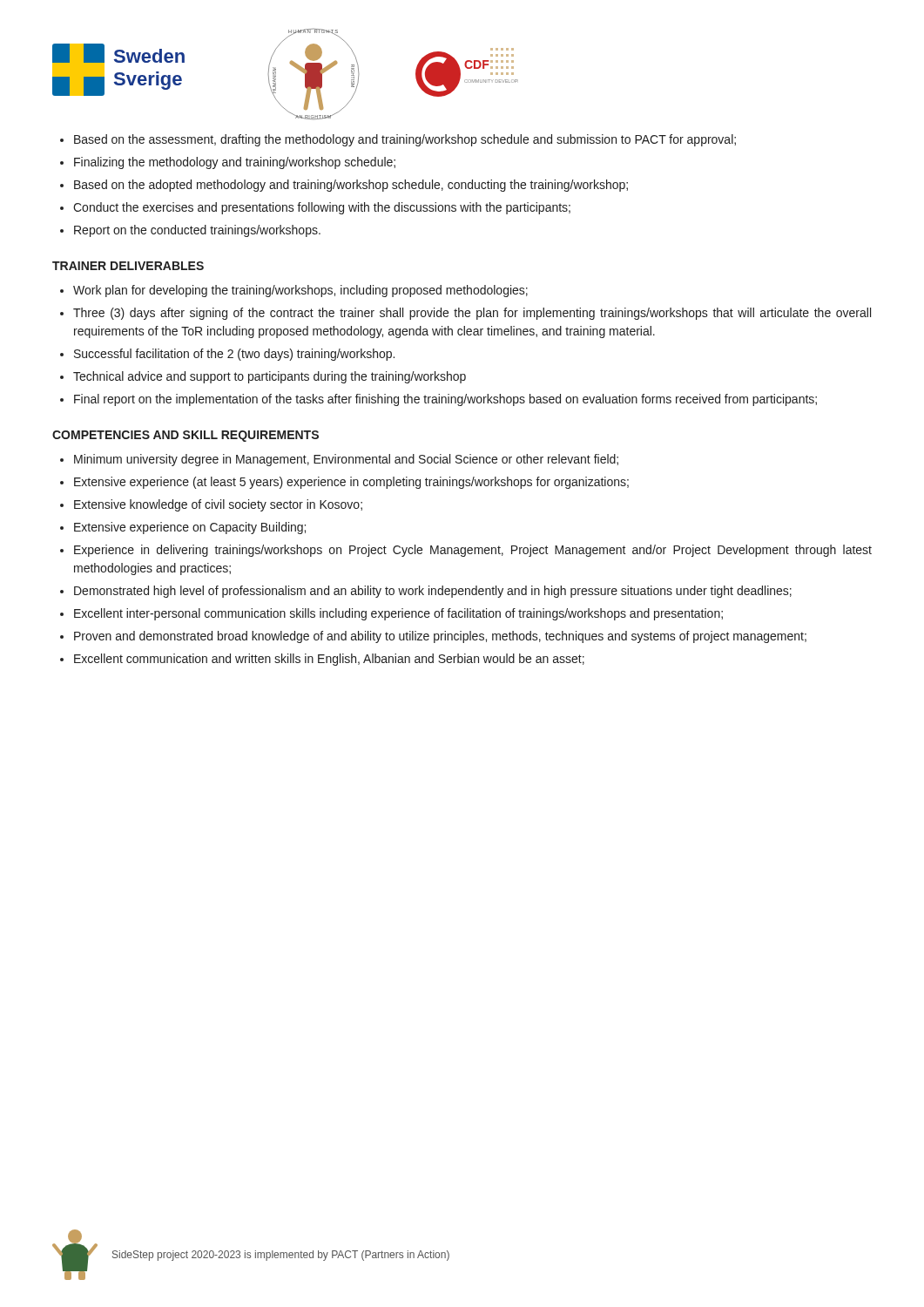Point to the region starting "Proven and demonstrated broad knowledge"
The image size is (924, 1307).
pos(440,636)
